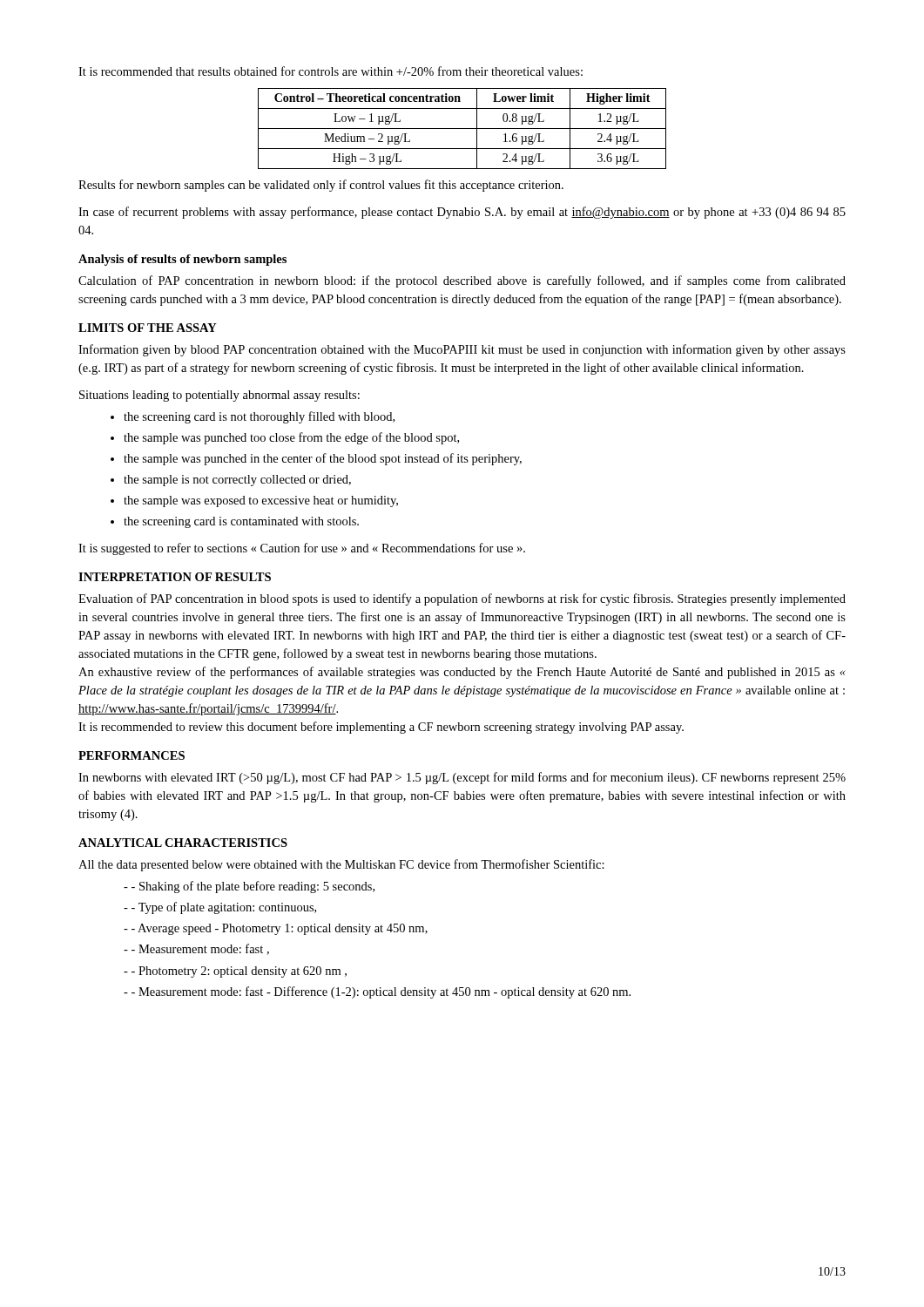Locate the region starting "It is recommended that results obtained for controls"
This screenshot has height=1307, width=924.
click(x=462, y=72)
